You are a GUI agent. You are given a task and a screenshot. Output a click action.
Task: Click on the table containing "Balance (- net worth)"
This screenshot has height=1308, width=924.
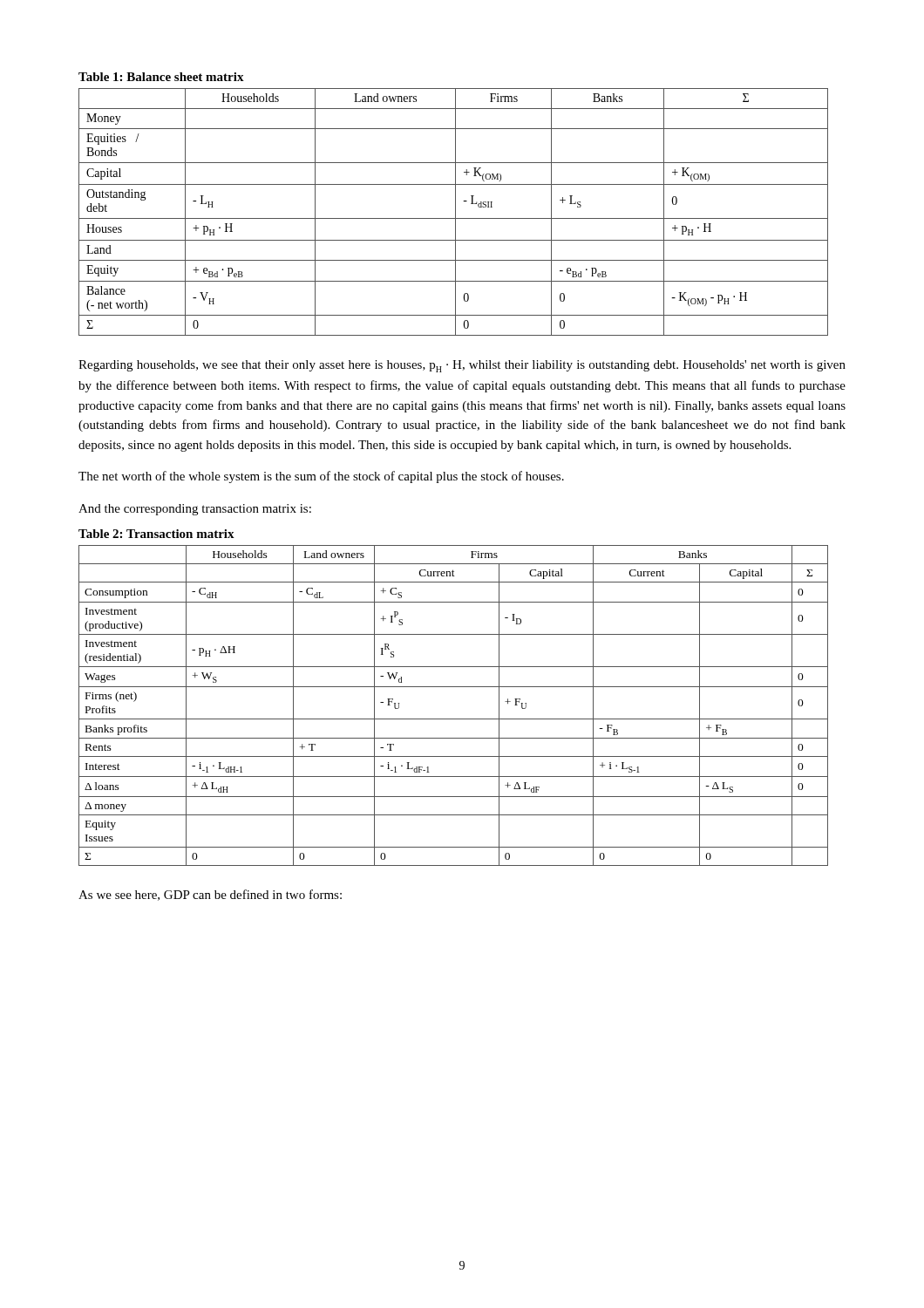click(462, 212)
